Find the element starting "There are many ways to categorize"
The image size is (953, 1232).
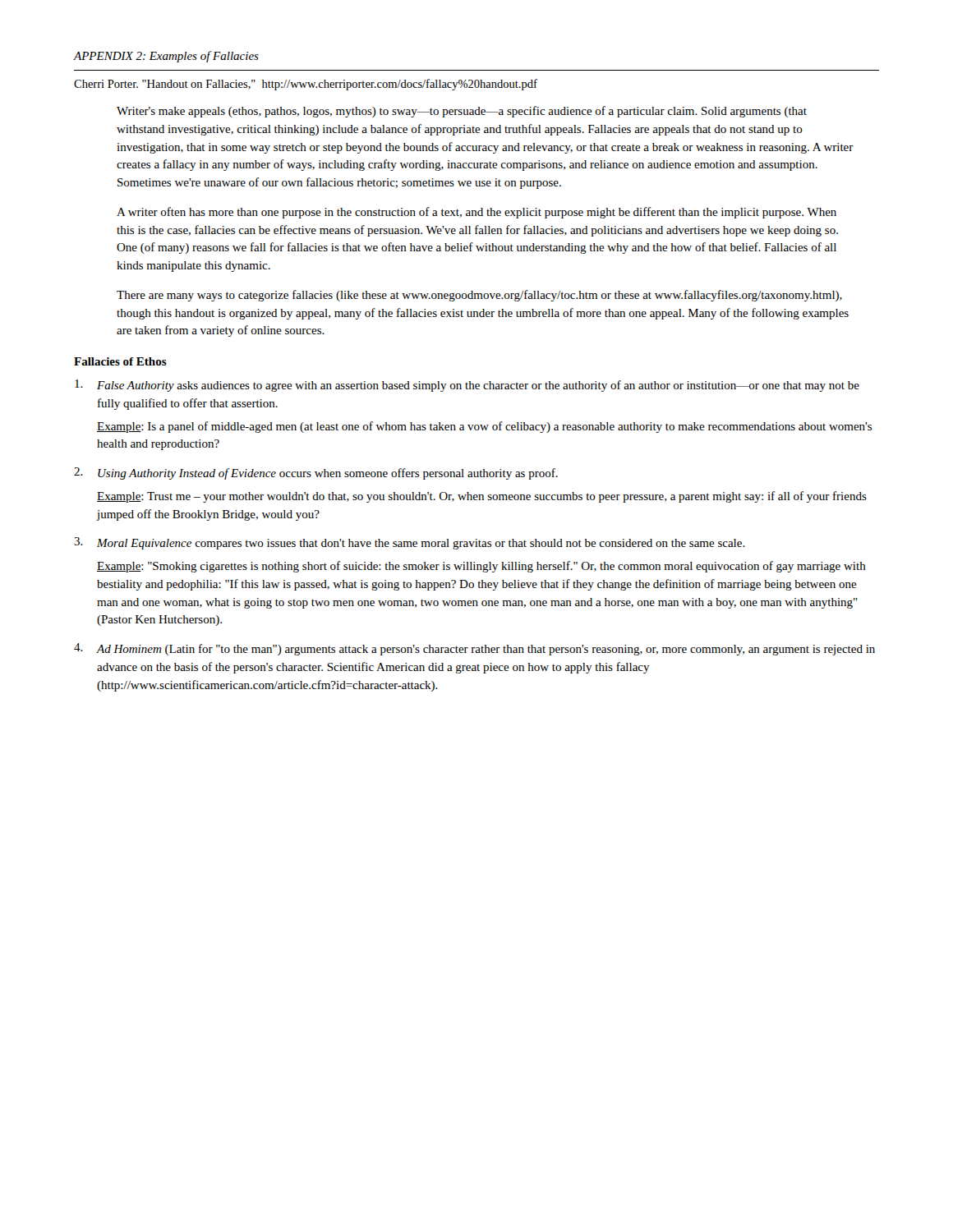tap(483, 312)
